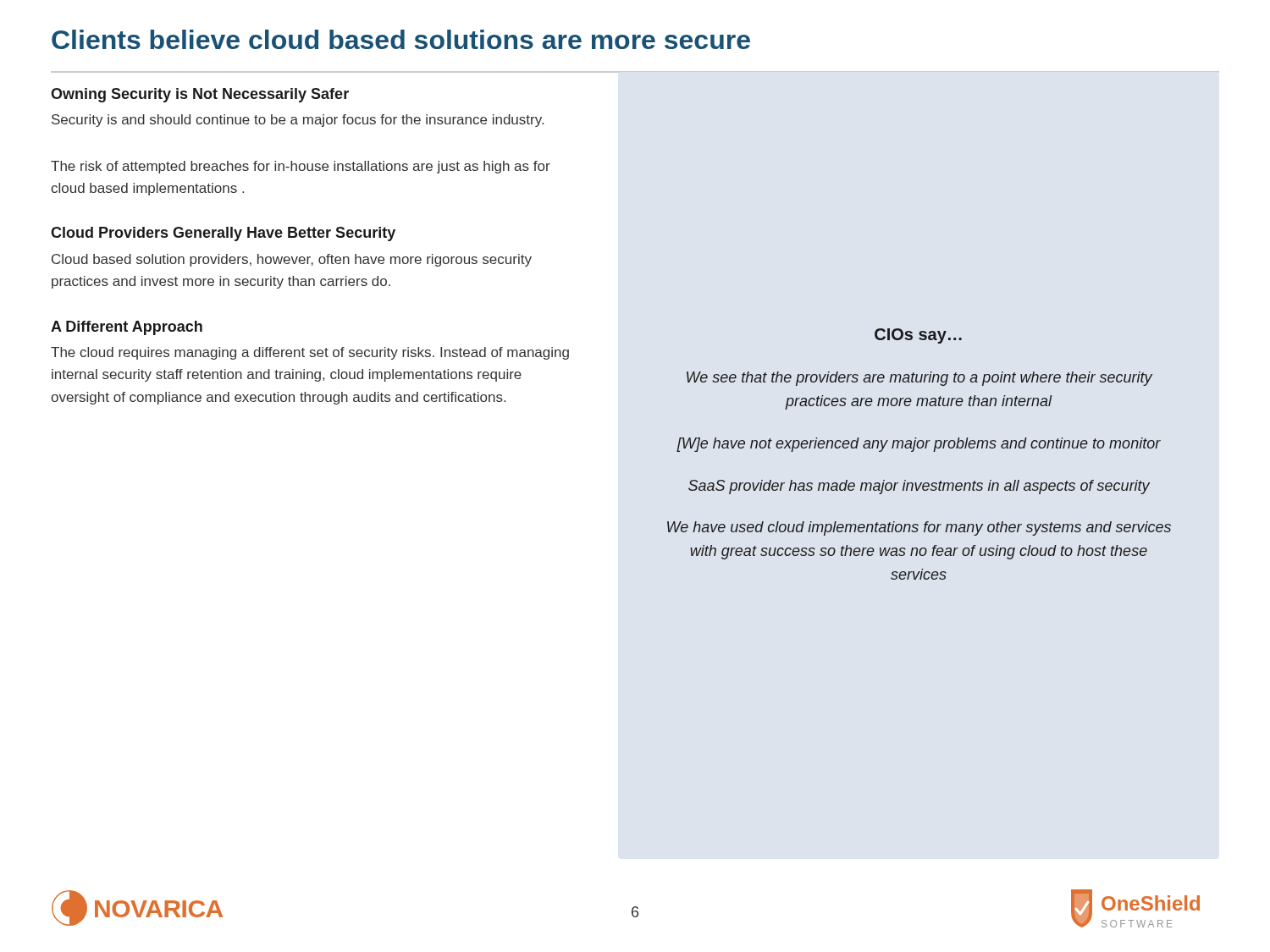Point to the block beginning "[W]e have not"

pos(919,443)
